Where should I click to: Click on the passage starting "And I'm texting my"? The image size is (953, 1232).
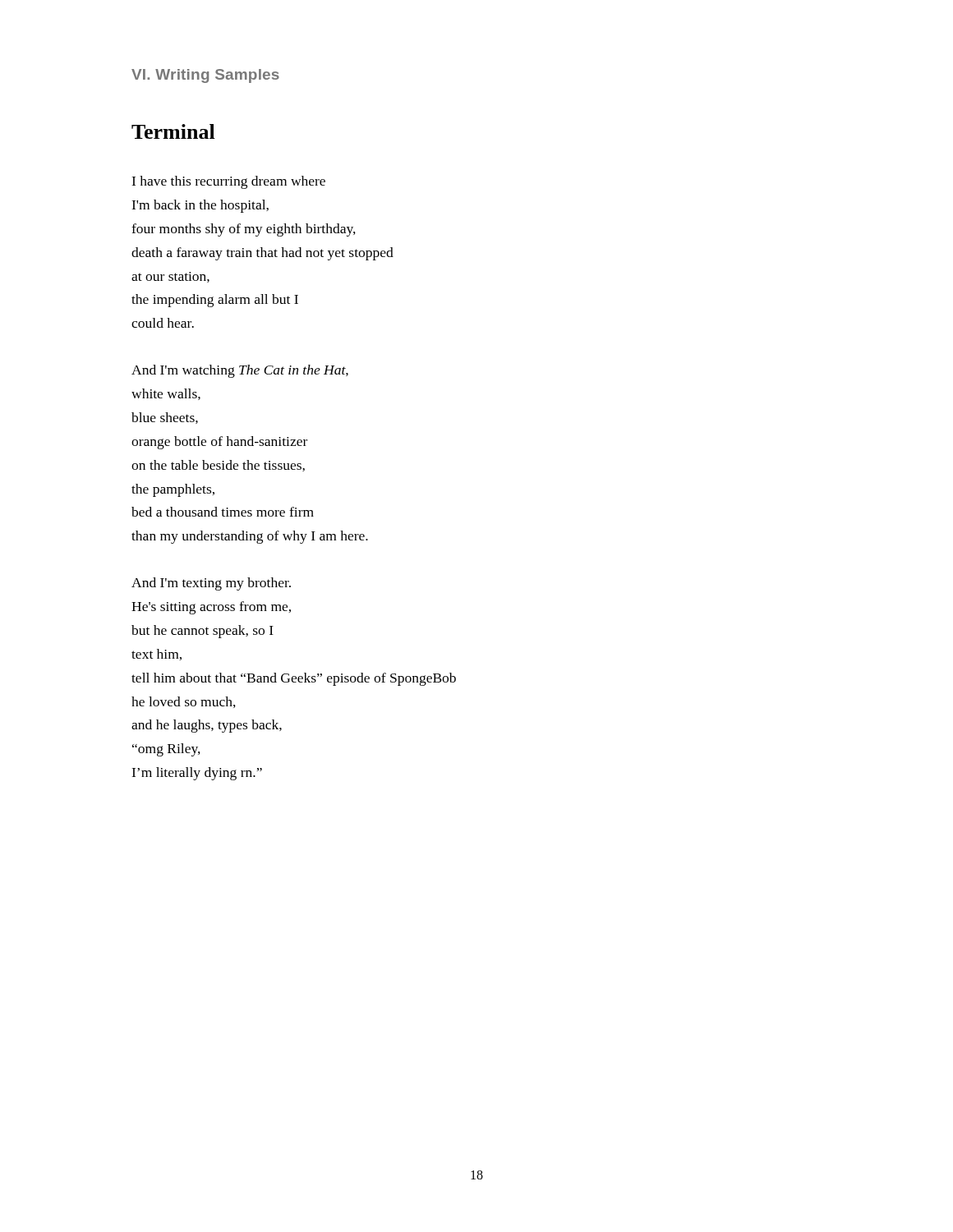(x=211, y=584)
